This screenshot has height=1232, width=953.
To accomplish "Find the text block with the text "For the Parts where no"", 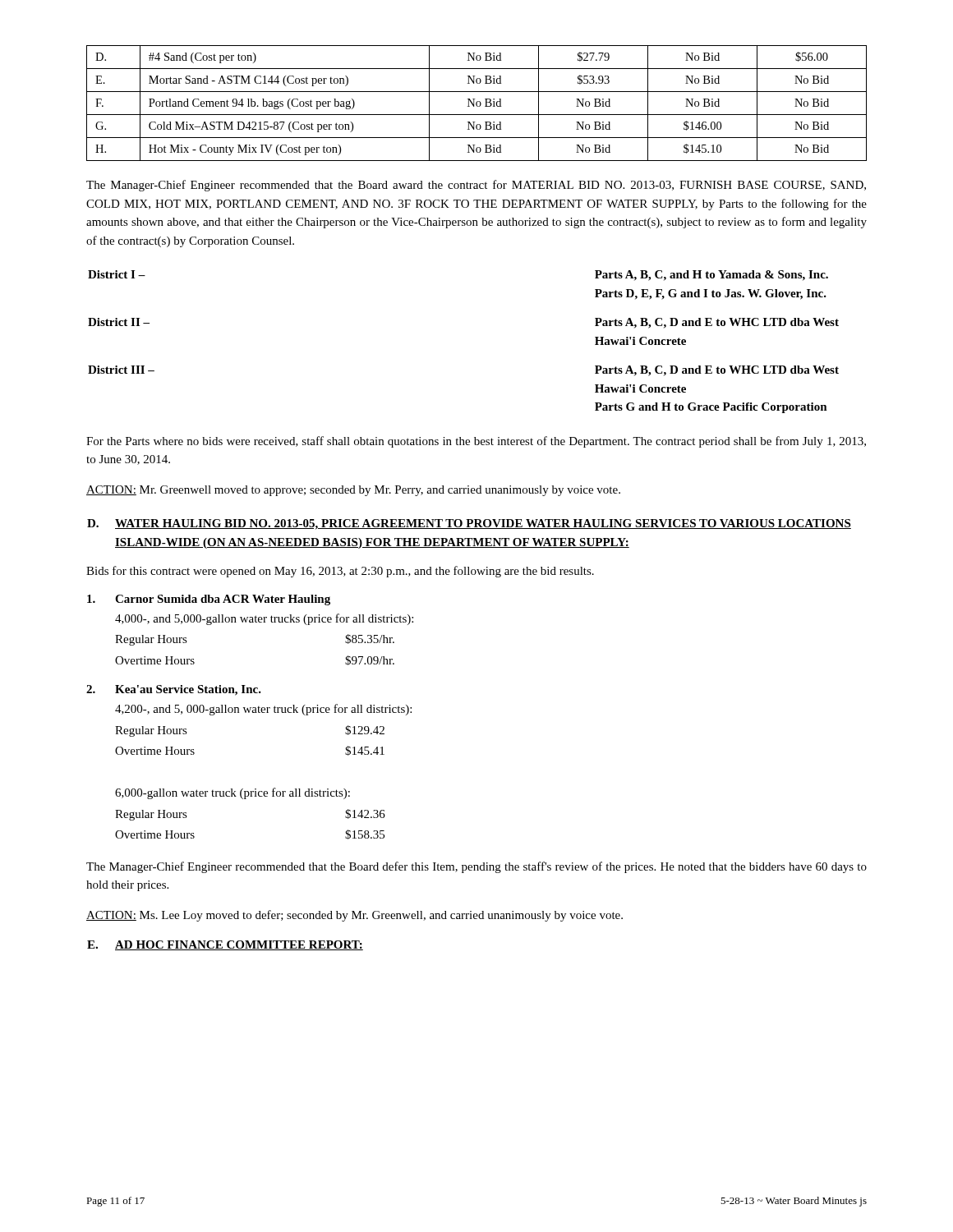I will pos(476,450).
